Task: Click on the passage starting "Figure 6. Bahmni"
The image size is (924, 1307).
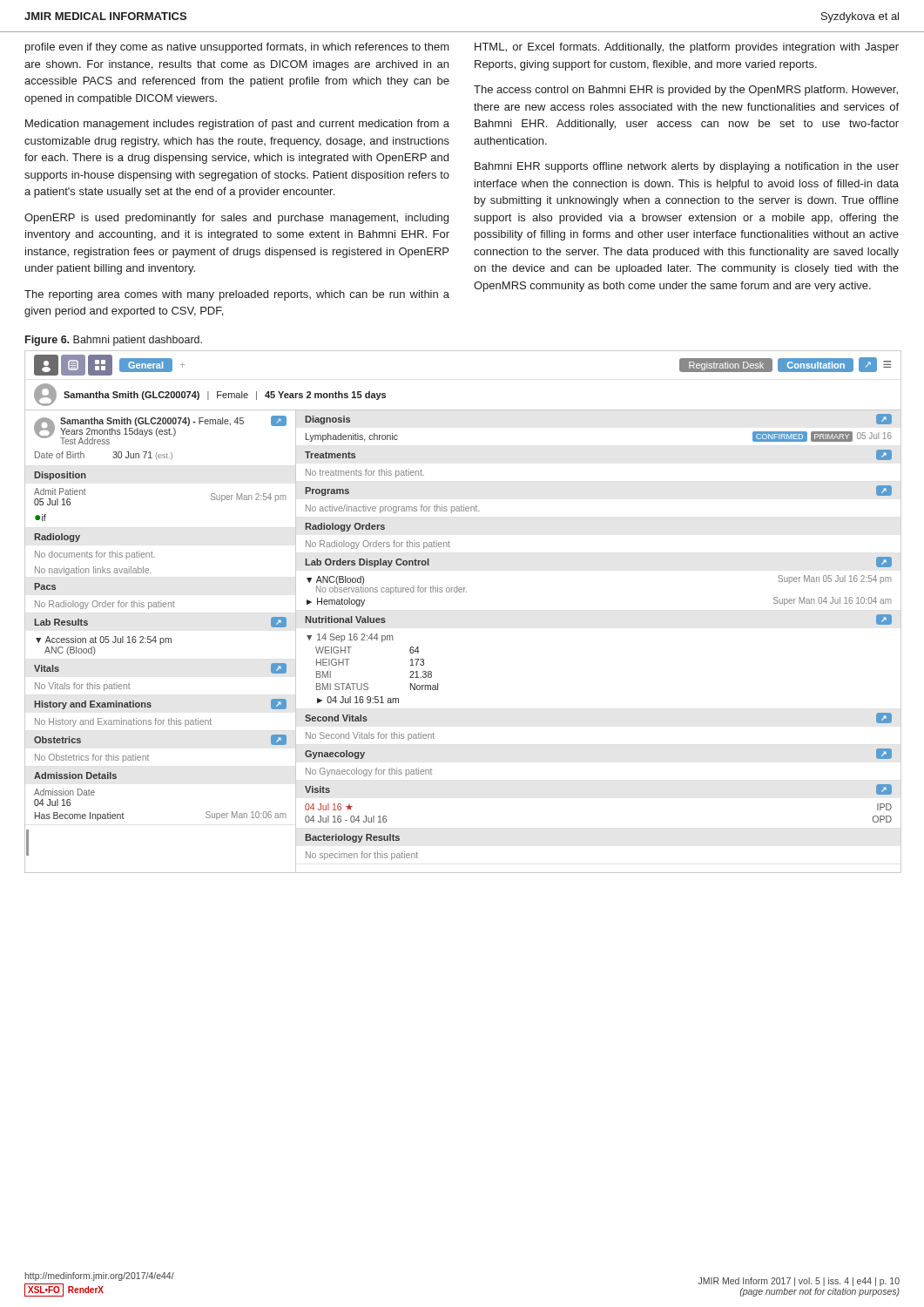Action: pyautogui.click(x=114, y=339)
